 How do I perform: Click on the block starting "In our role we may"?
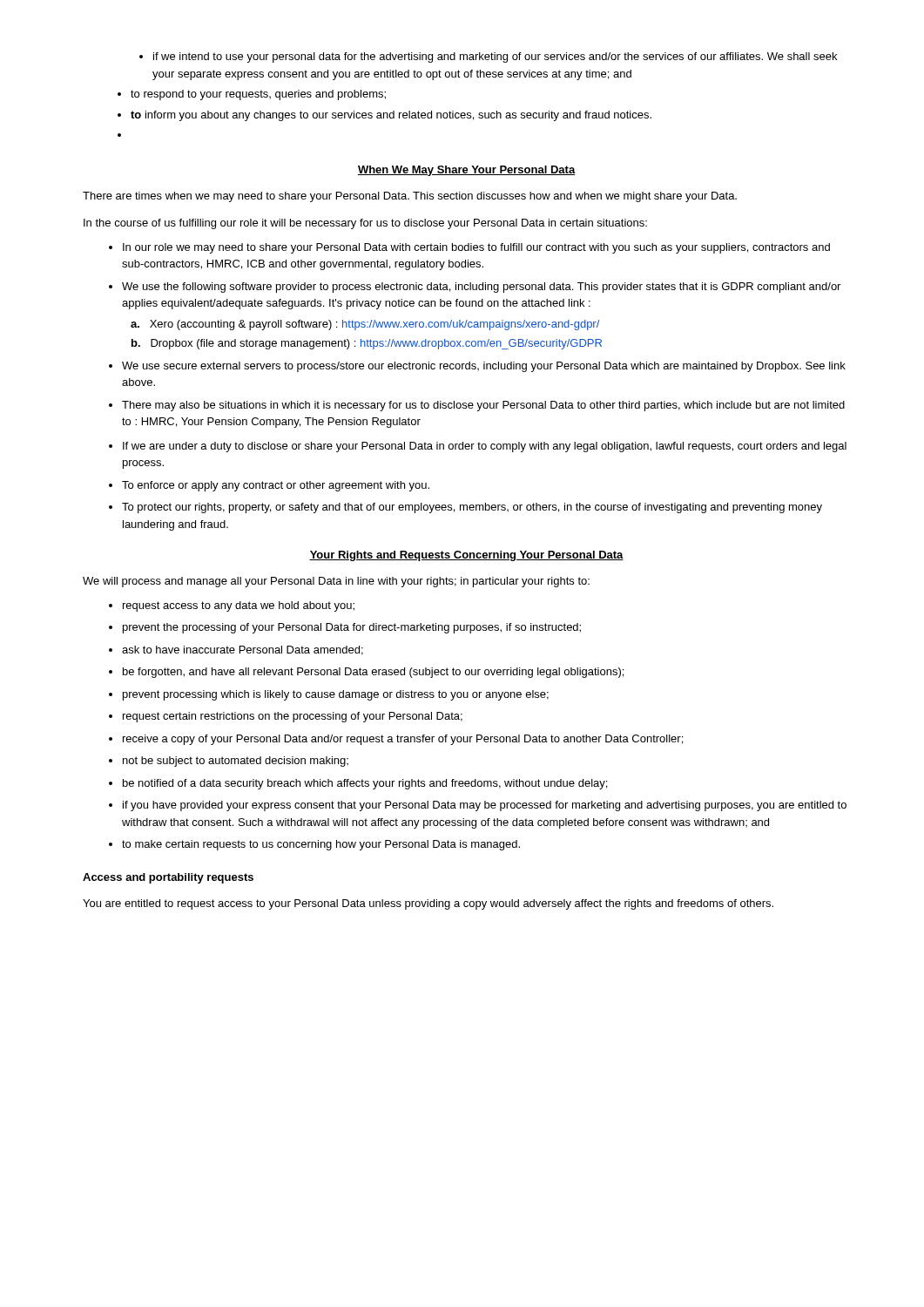point(486,255)
